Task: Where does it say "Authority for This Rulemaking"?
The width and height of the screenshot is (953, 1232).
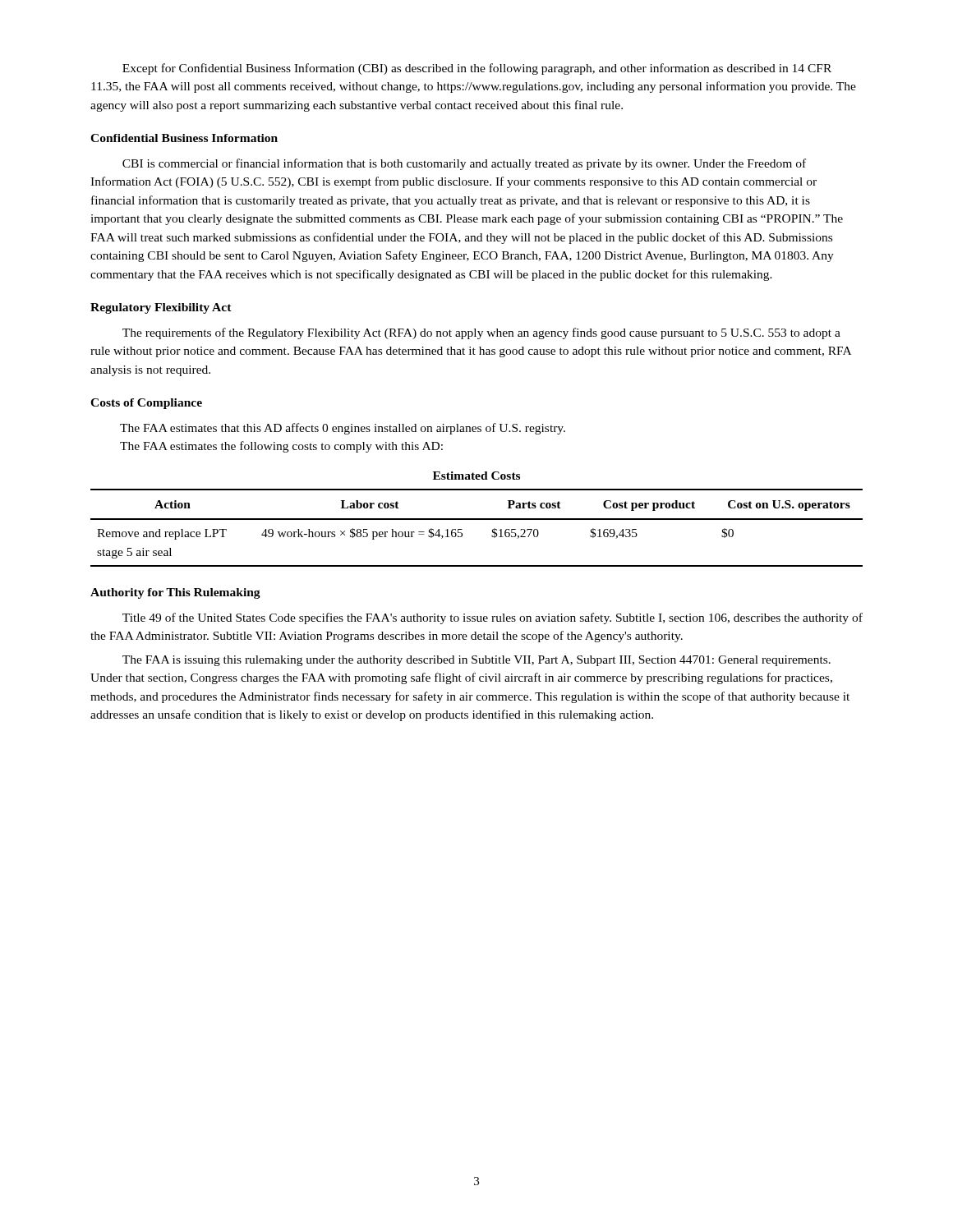Action: click(175, 592)
